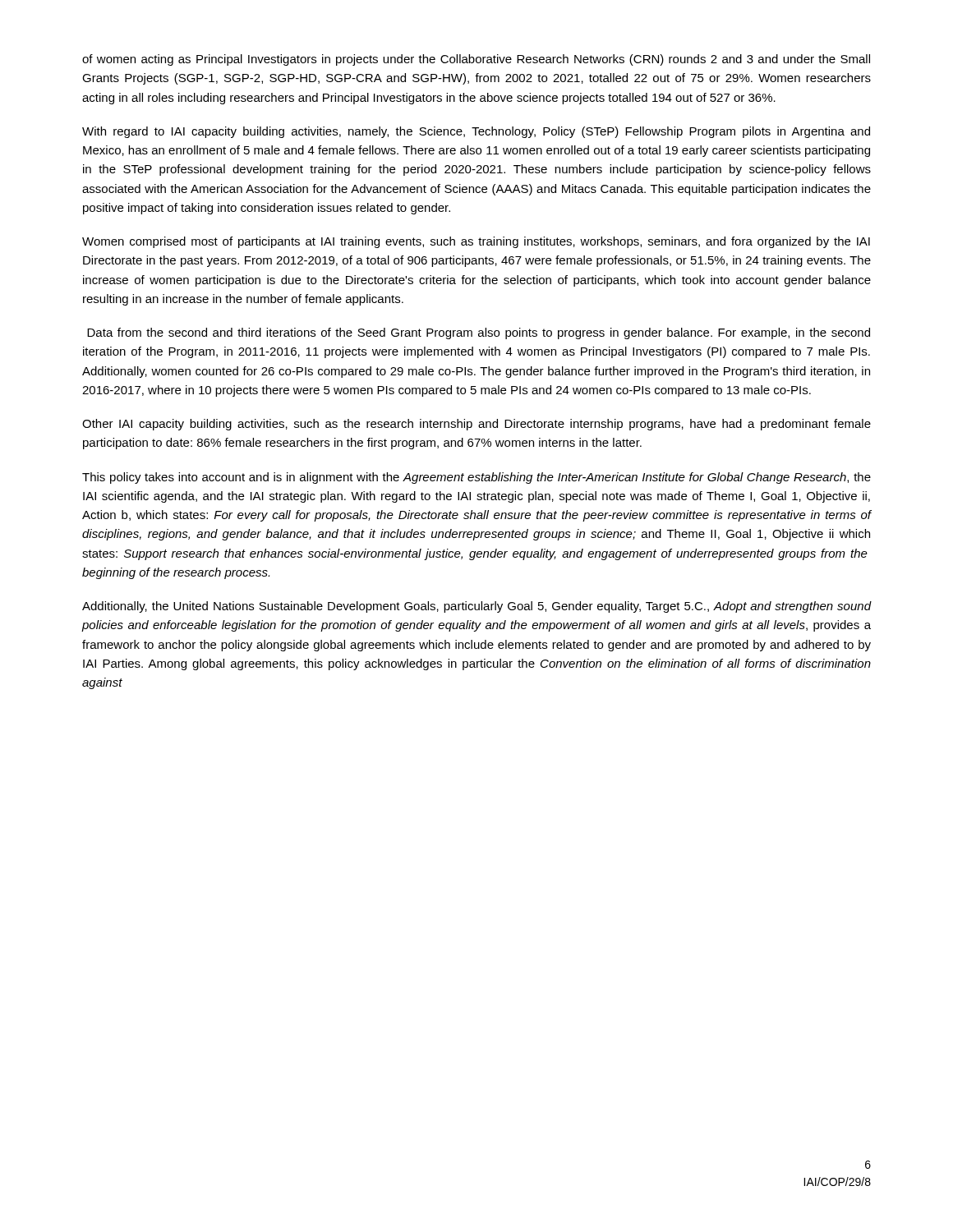
Task: Where is the passage that starts "of women acting"?
Action: 476,78
